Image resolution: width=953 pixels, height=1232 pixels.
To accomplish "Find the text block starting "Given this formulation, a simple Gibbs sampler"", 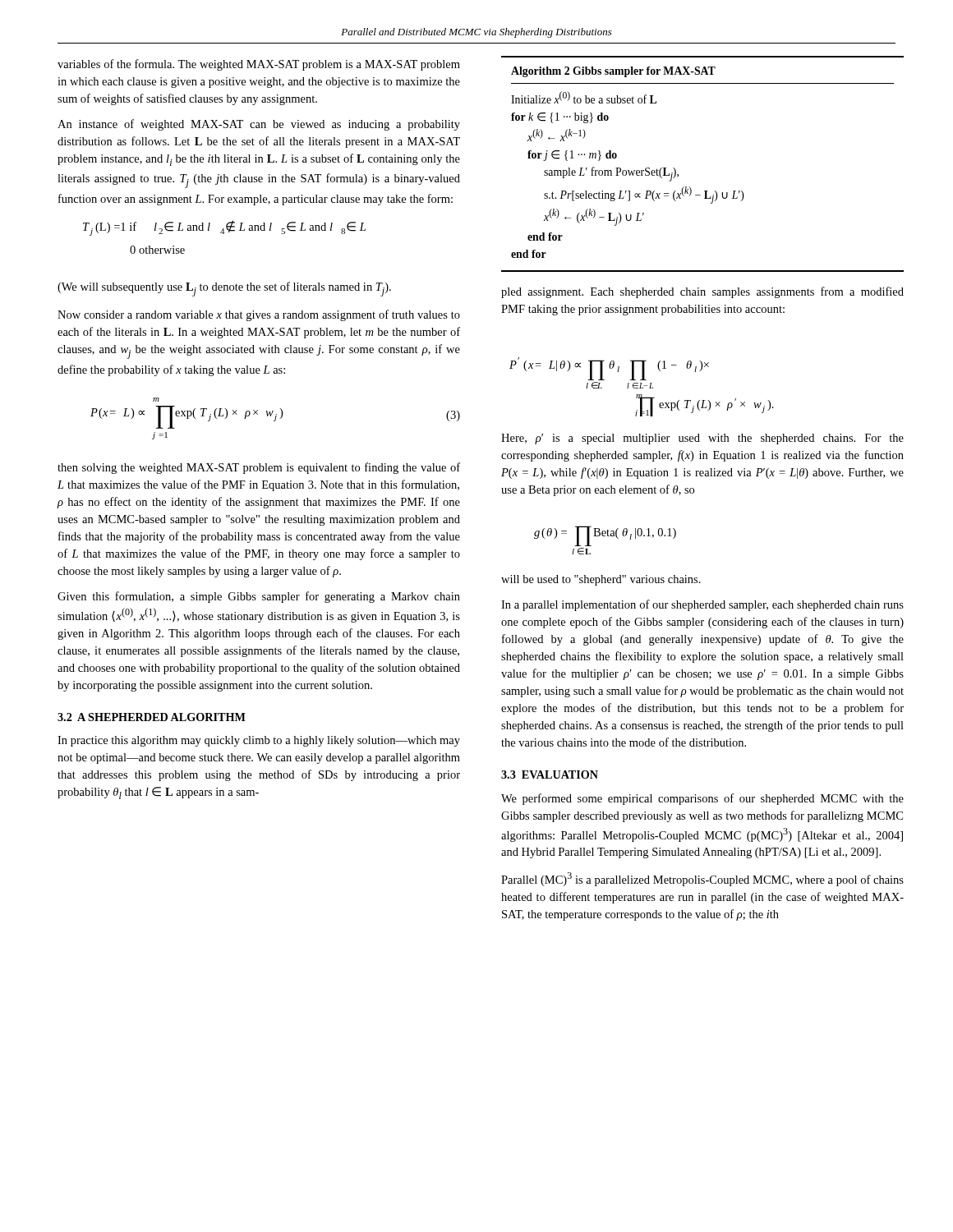I will pos(259,641).
